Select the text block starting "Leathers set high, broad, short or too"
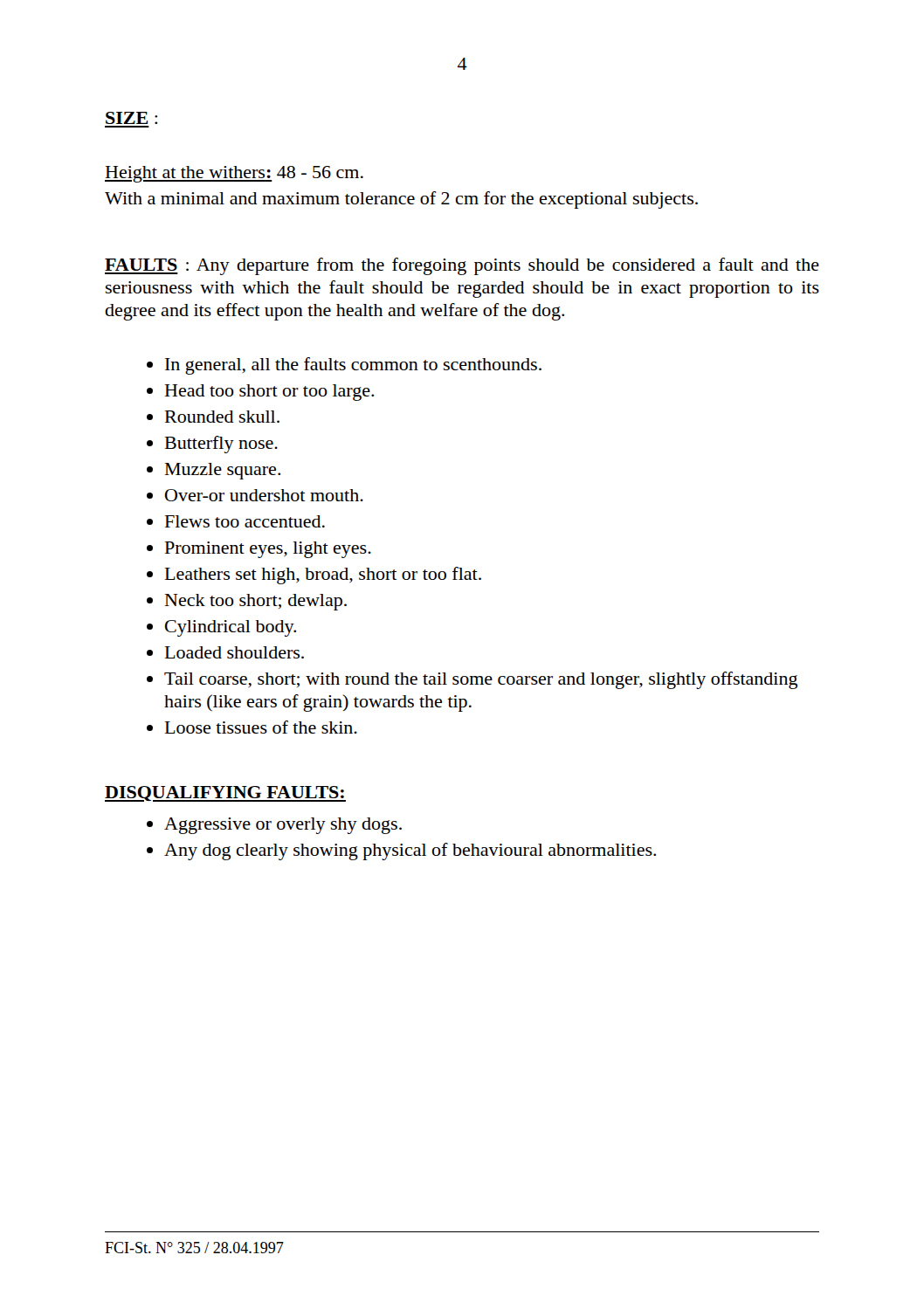The height and width of the screenshot is (1310, 924). click(x=323, y=573)
